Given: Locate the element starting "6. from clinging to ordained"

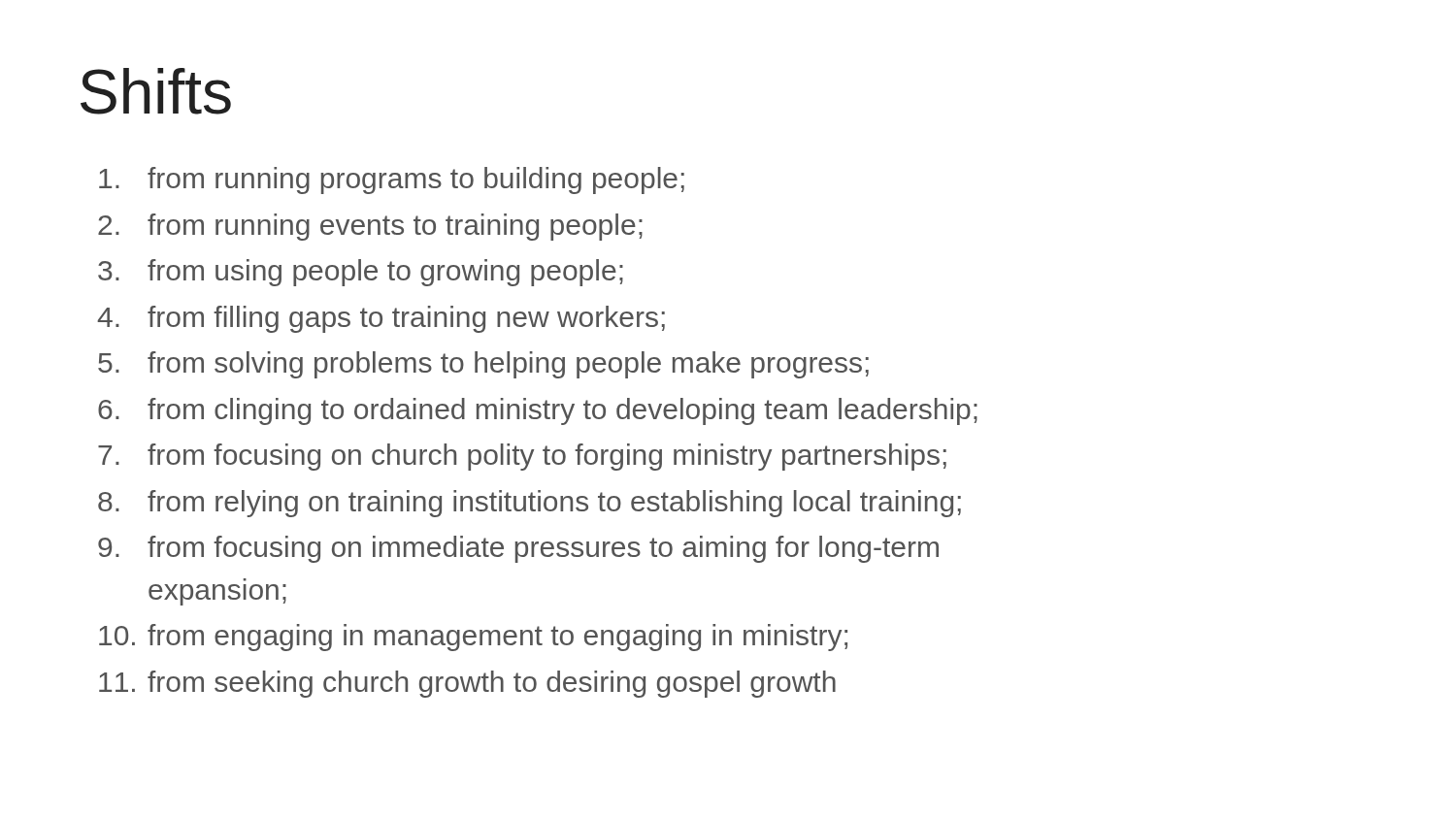Looking at the screenshot, I should tap(538, 409).
